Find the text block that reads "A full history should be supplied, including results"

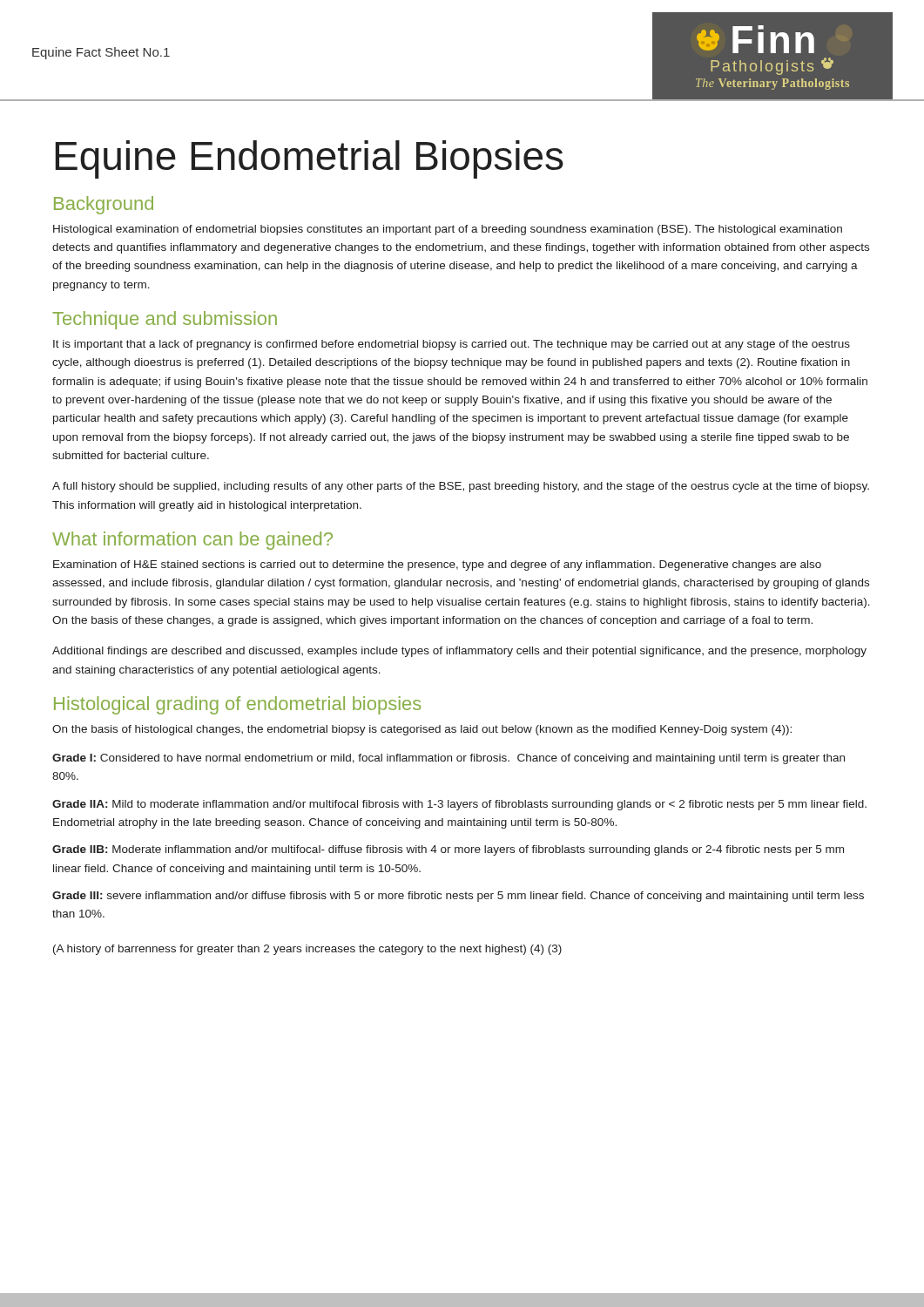(x=461, y=495)
